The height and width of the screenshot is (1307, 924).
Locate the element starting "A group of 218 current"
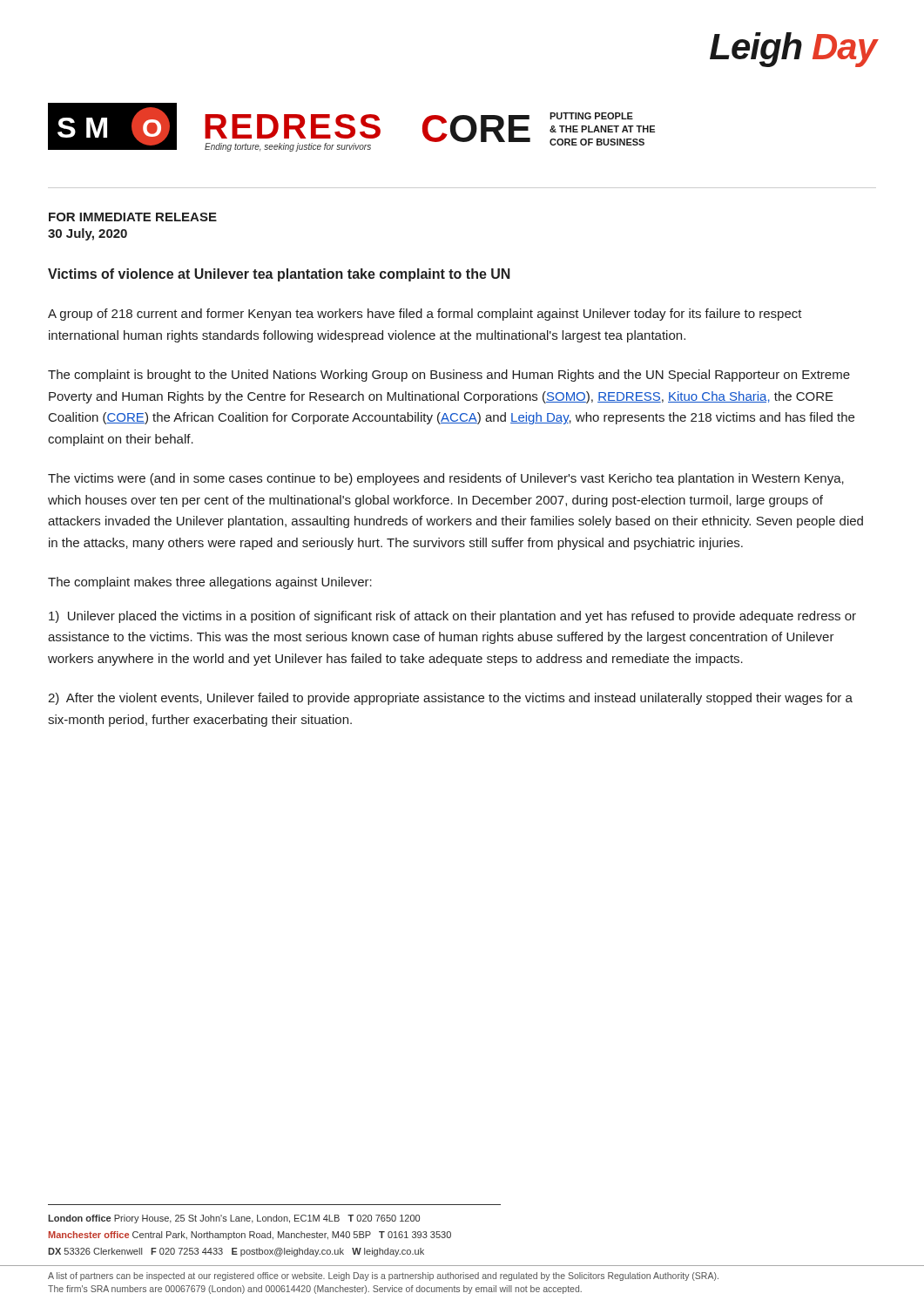(425, 324)
